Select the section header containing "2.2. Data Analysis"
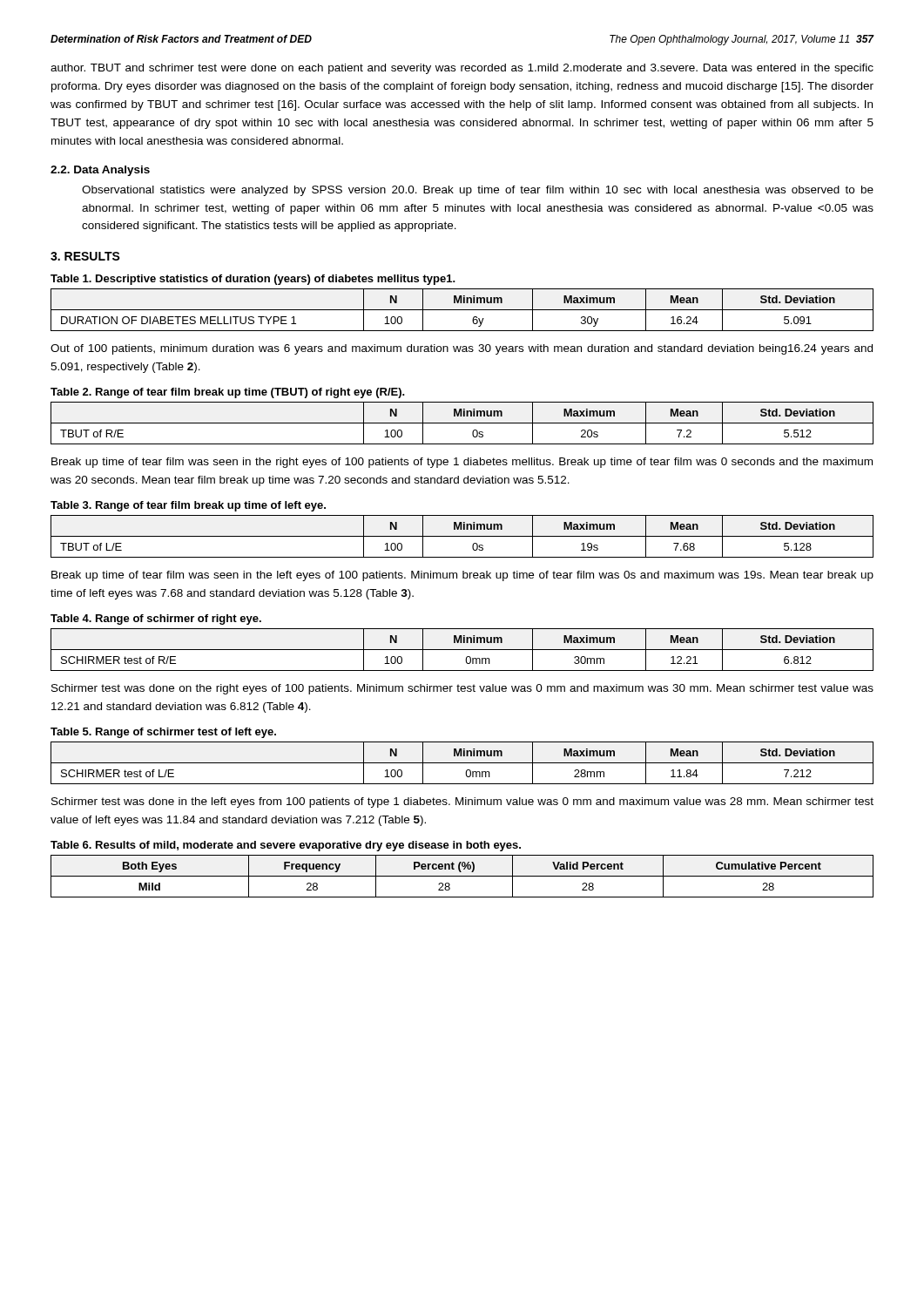 [x=100, y=169]
